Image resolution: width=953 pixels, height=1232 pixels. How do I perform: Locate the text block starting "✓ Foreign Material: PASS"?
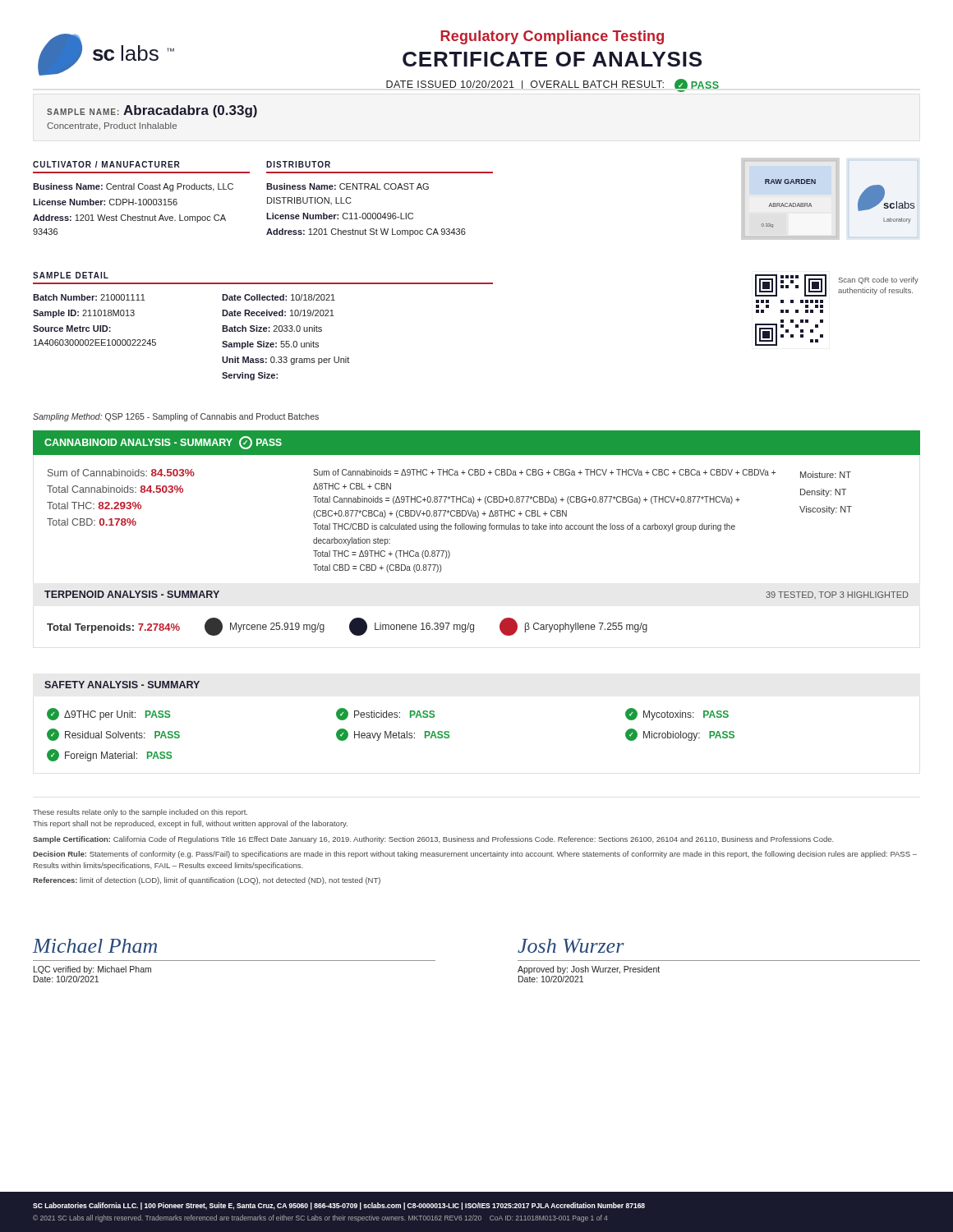coord(110,755)
